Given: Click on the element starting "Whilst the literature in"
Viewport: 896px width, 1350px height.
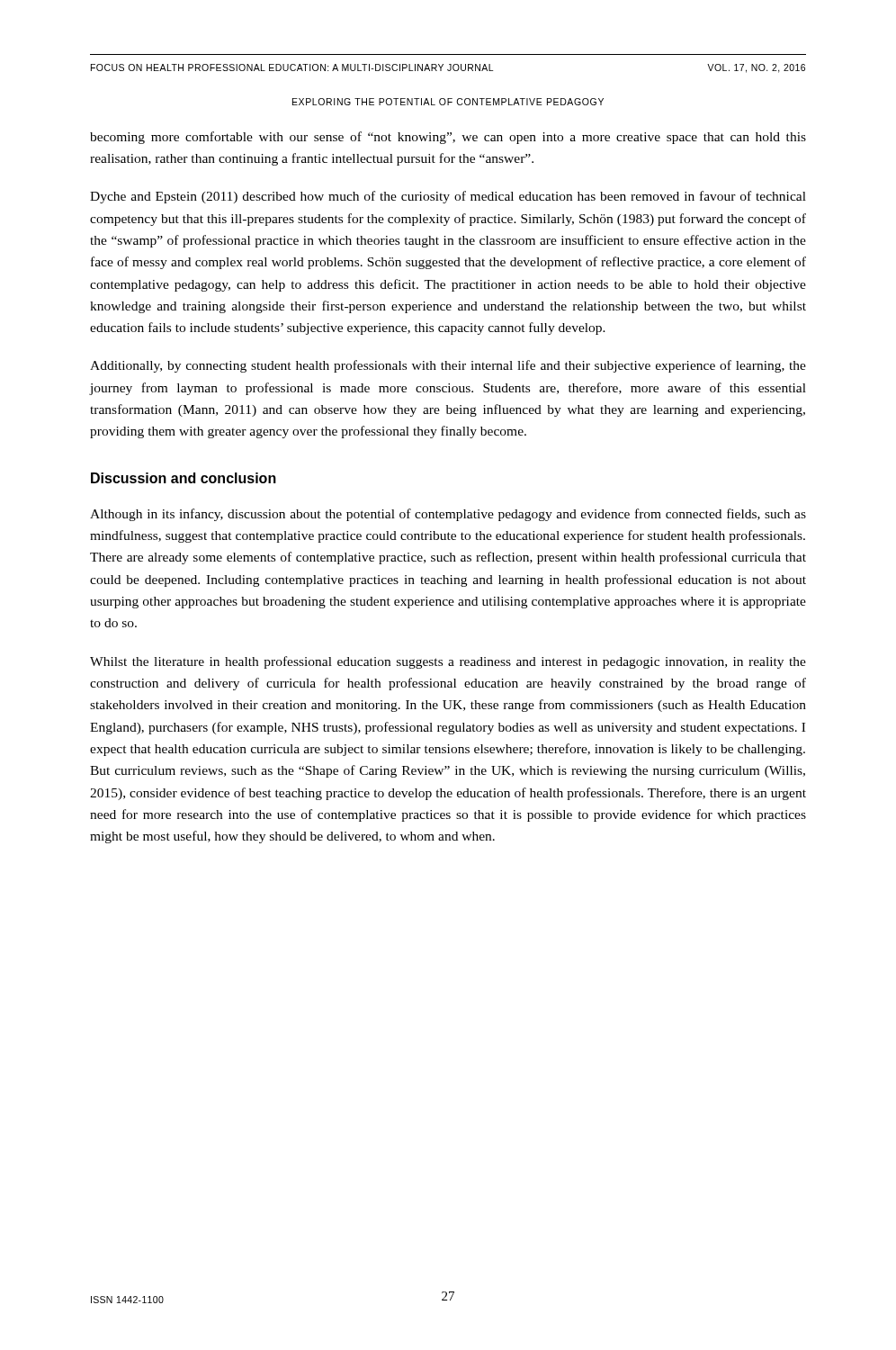Looking at the screenshot, I should 448,748.
